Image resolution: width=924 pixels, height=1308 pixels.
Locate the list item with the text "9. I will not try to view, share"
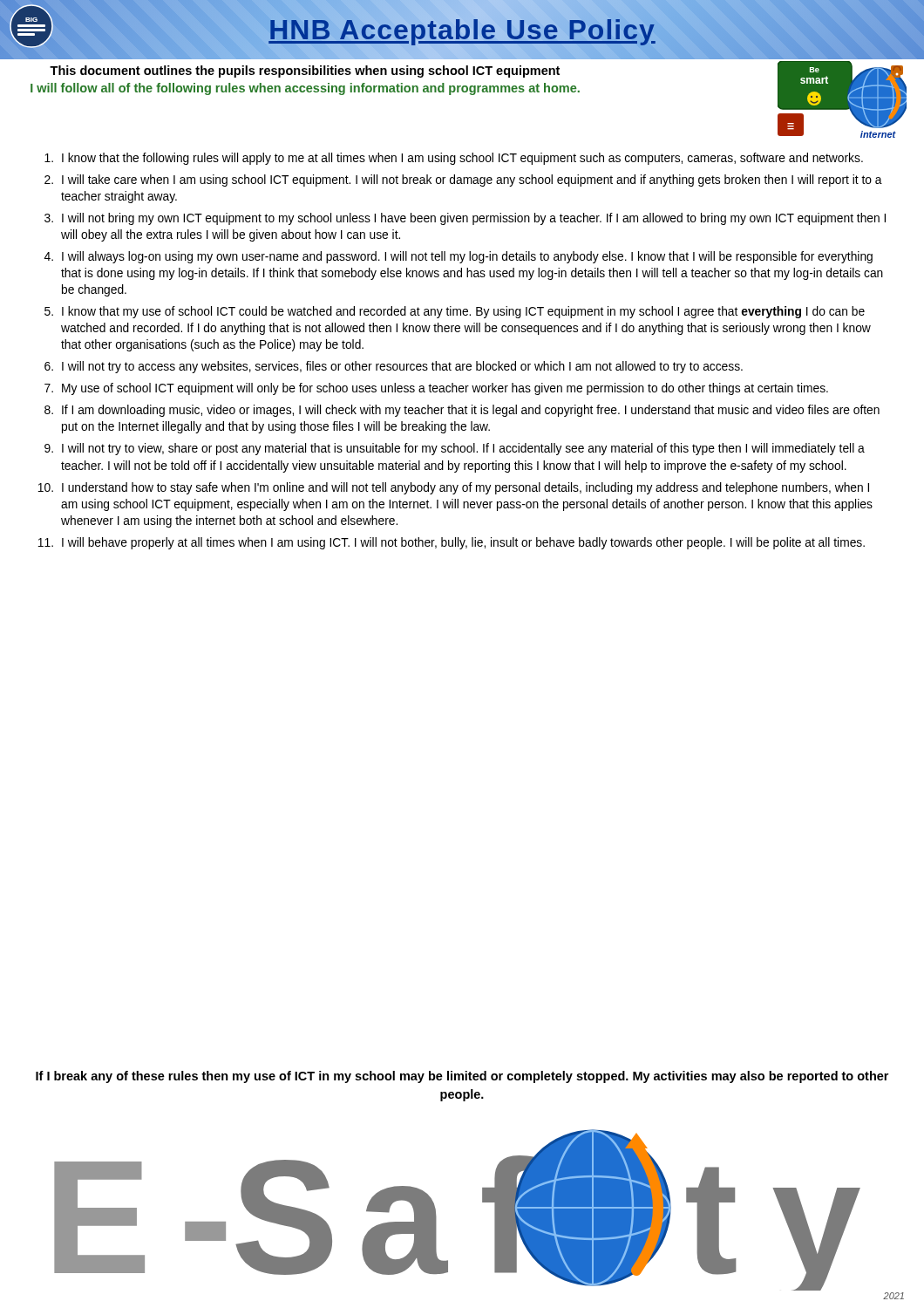(458, 457)
